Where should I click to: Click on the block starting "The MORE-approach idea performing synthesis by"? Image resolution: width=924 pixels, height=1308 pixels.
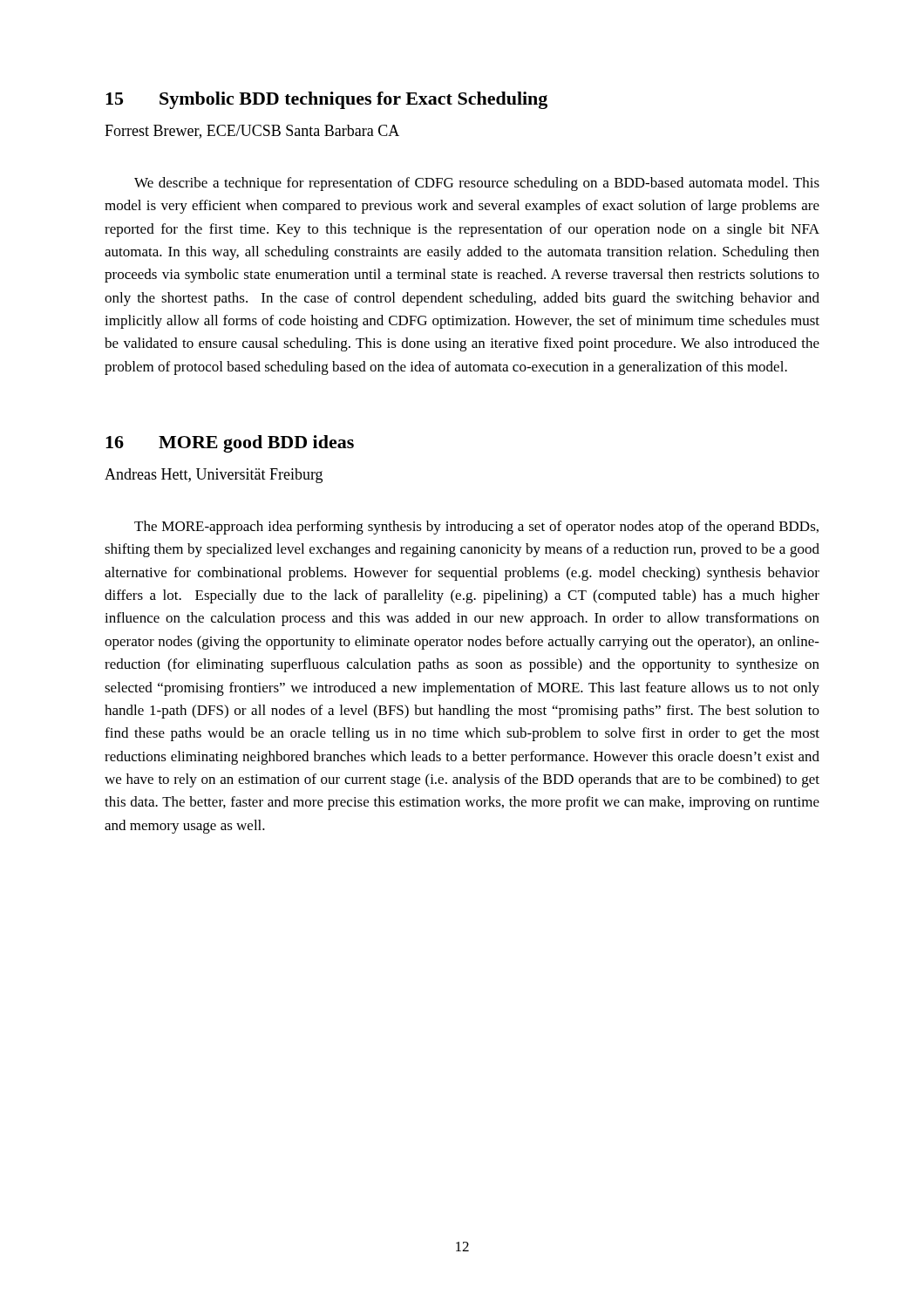coord(462,676)
